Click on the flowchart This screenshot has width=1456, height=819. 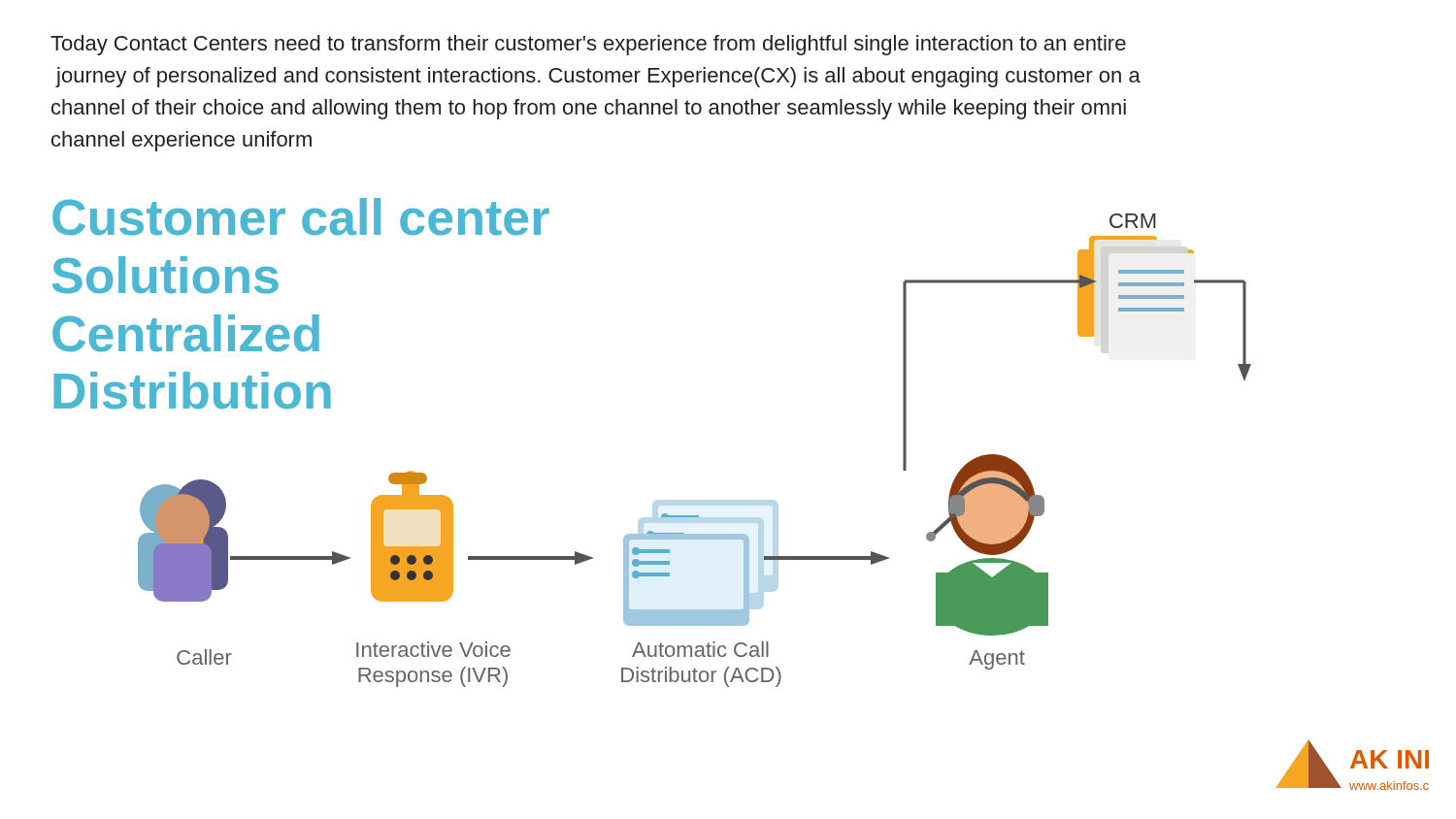[740, 446]
